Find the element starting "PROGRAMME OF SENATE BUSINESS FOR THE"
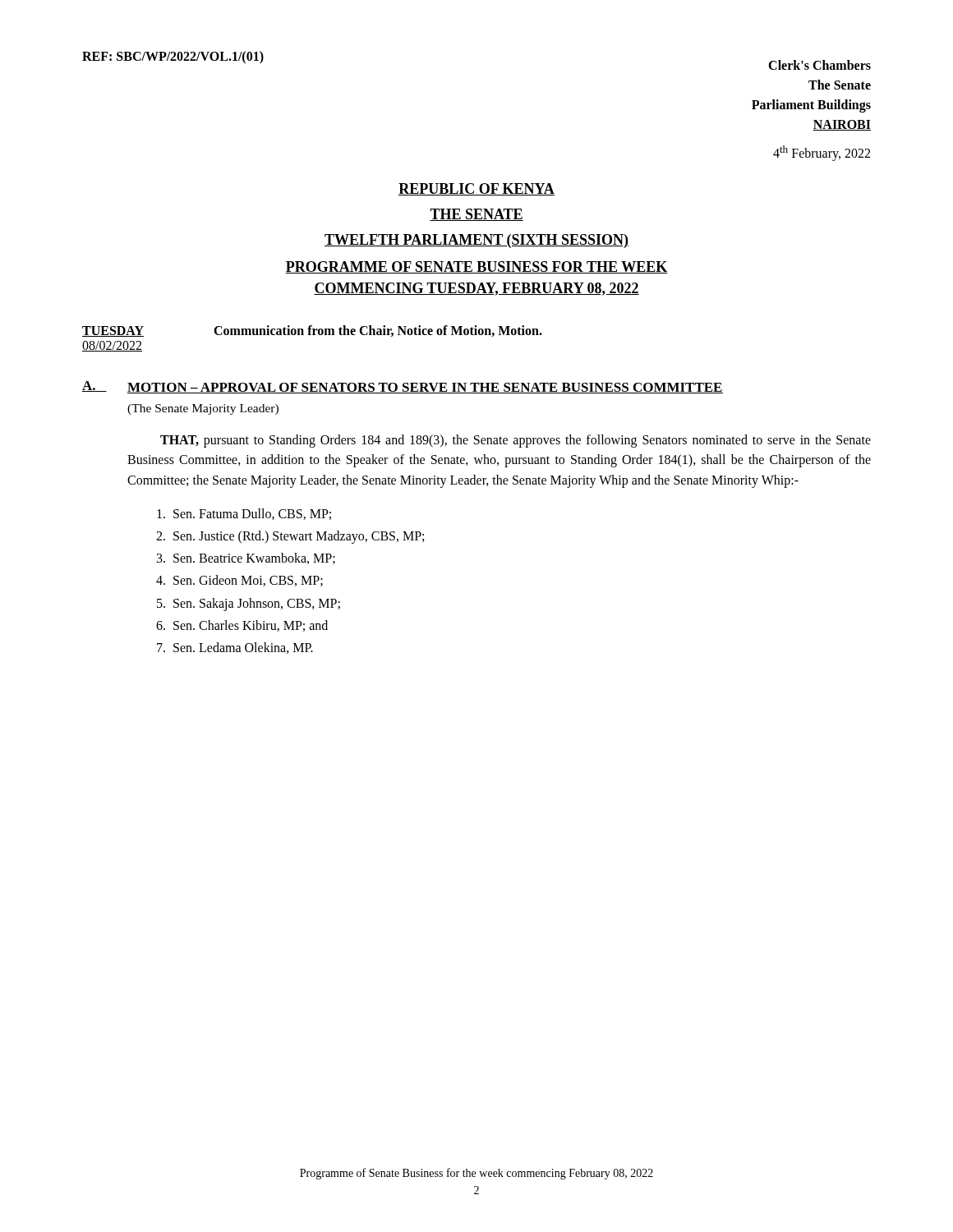This screenshot has width=953, height=1232. coord(476,278)
